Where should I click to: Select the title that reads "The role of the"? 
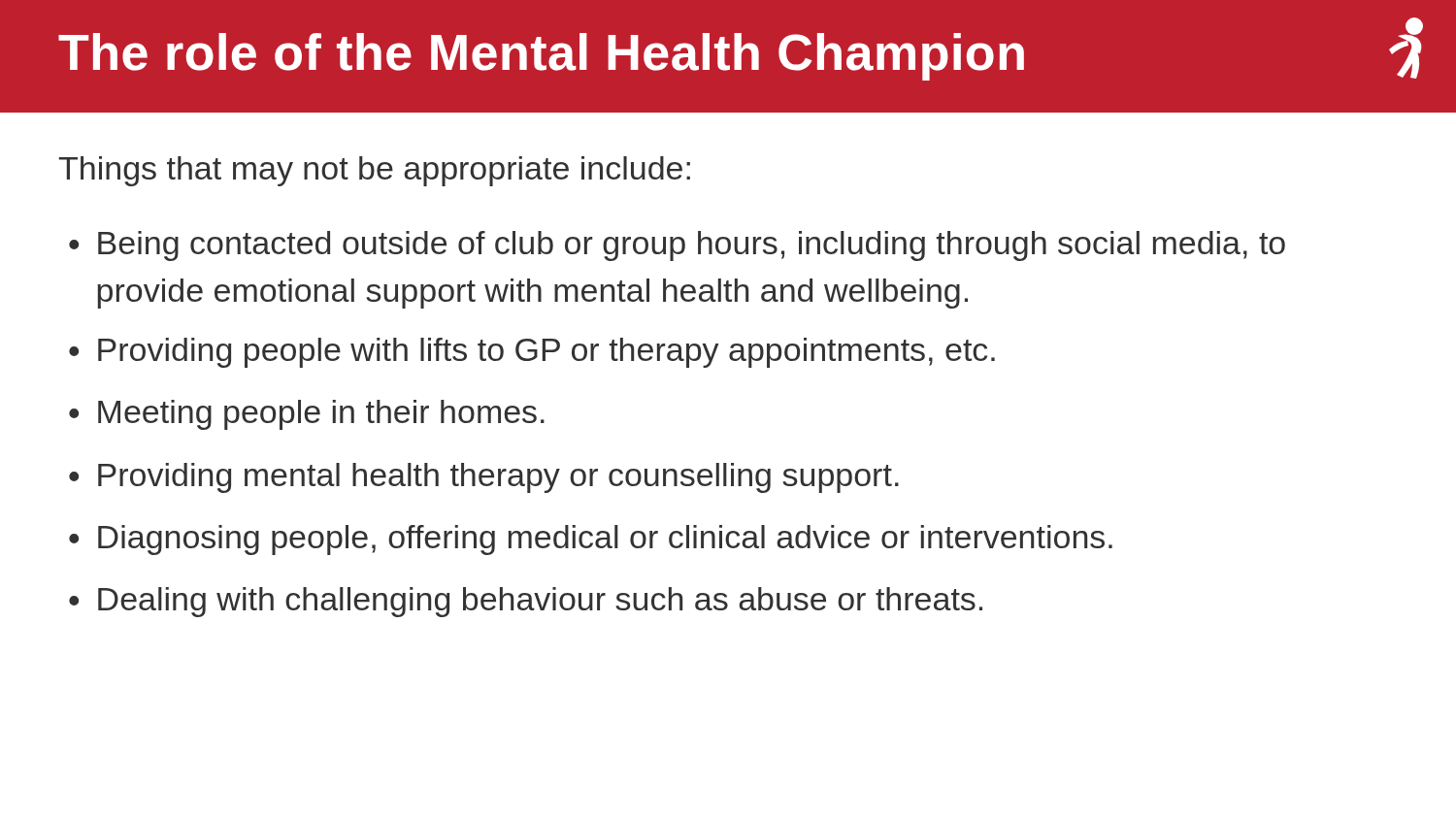point(543,53)
